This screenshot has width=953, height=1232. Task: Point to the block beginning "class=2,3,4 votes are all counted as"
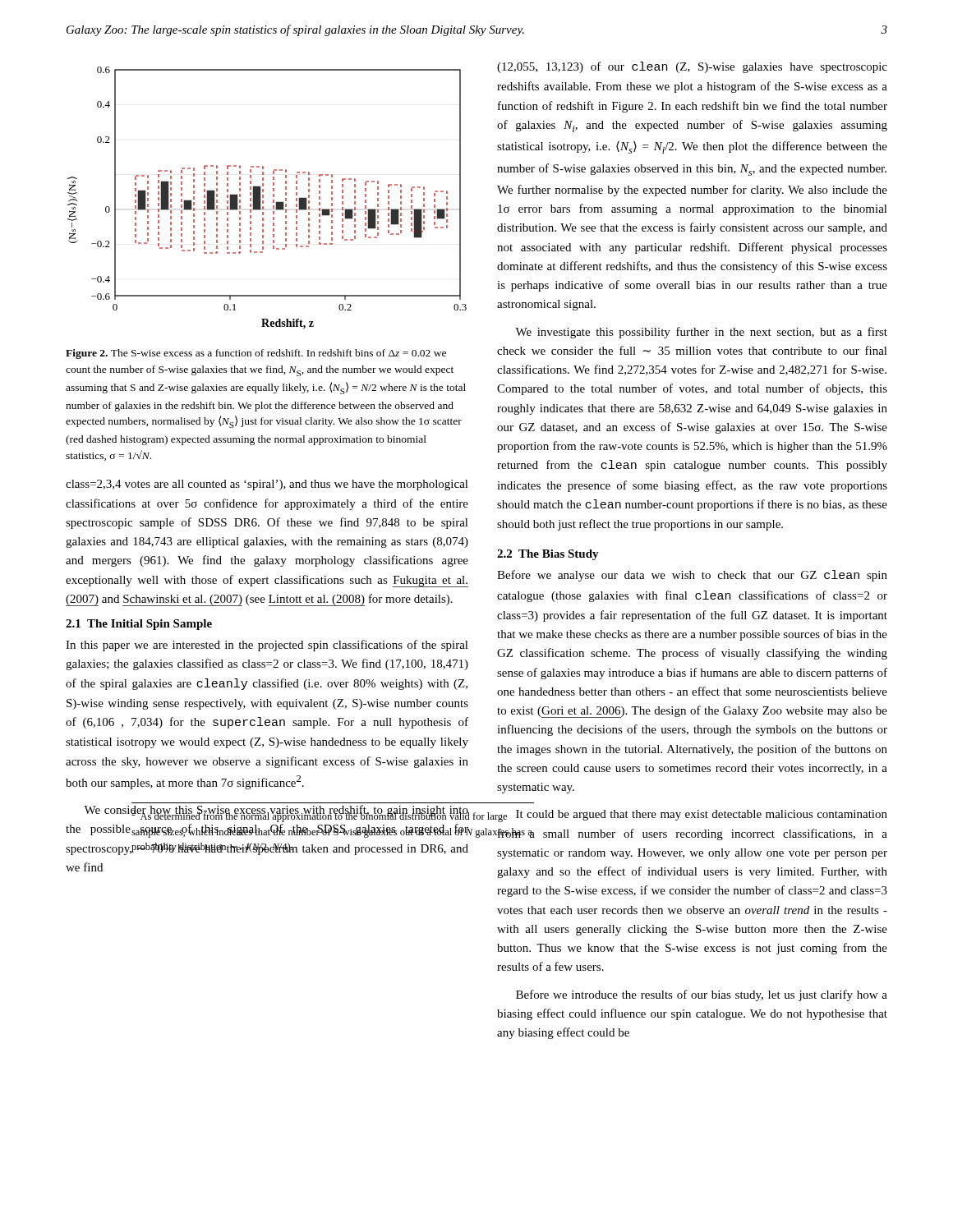point(267,542)
